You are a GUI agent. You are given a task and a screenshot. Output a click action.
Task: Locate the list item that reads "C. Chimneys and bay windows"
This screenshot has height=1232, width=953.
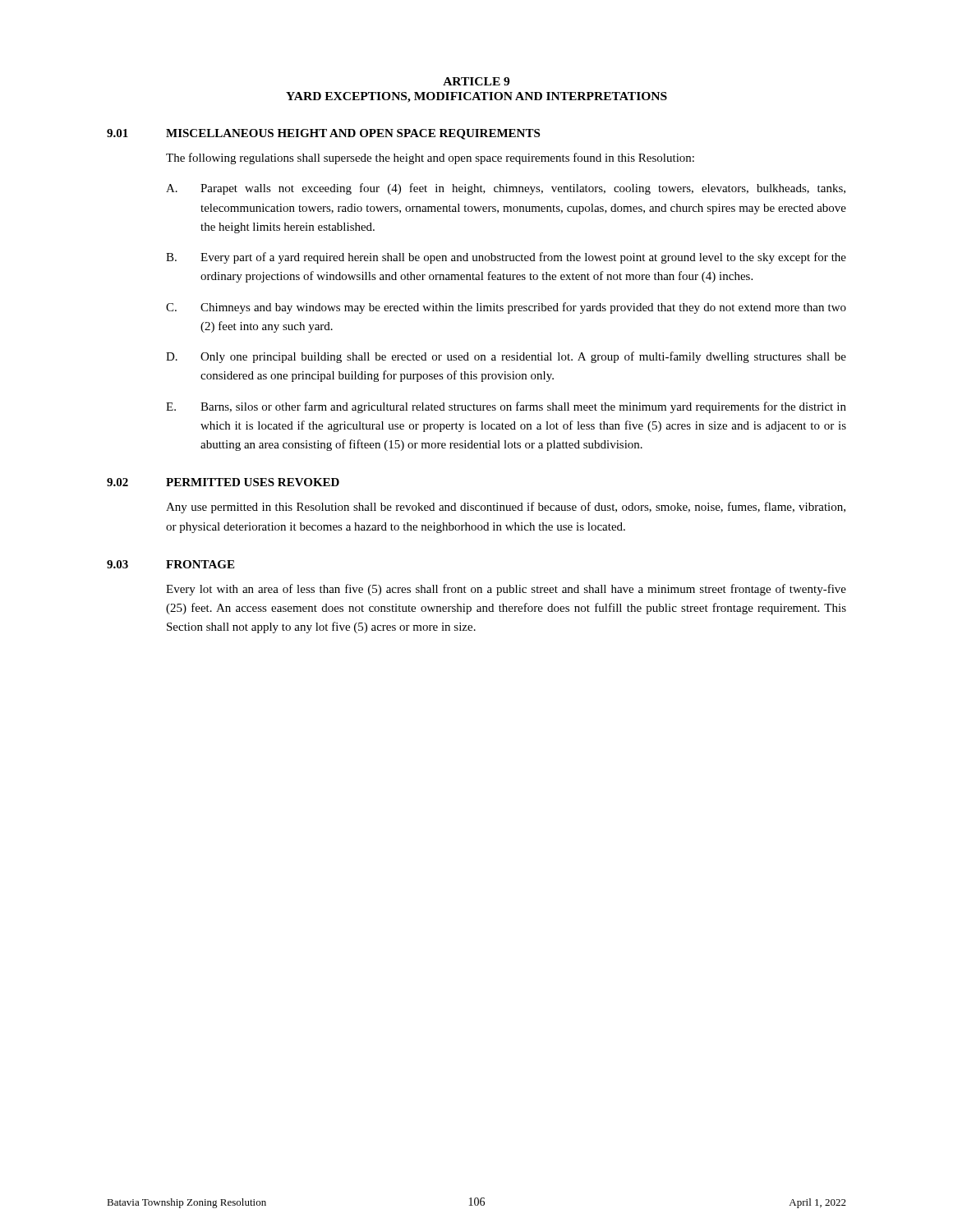(506, 317)
